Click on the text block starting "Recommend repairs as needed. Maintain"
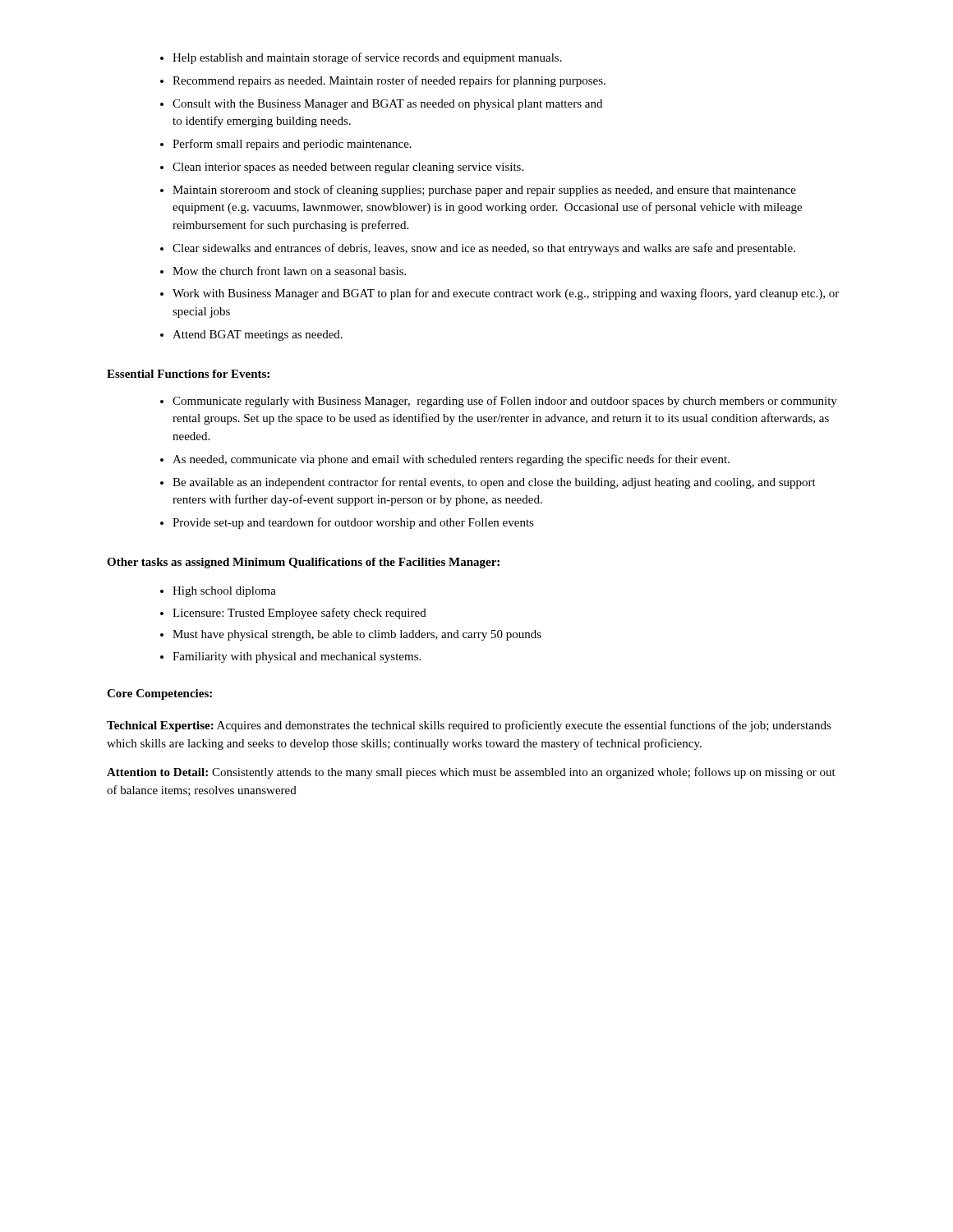Screen dimensions: 1232x953 (x=389, y=80)
